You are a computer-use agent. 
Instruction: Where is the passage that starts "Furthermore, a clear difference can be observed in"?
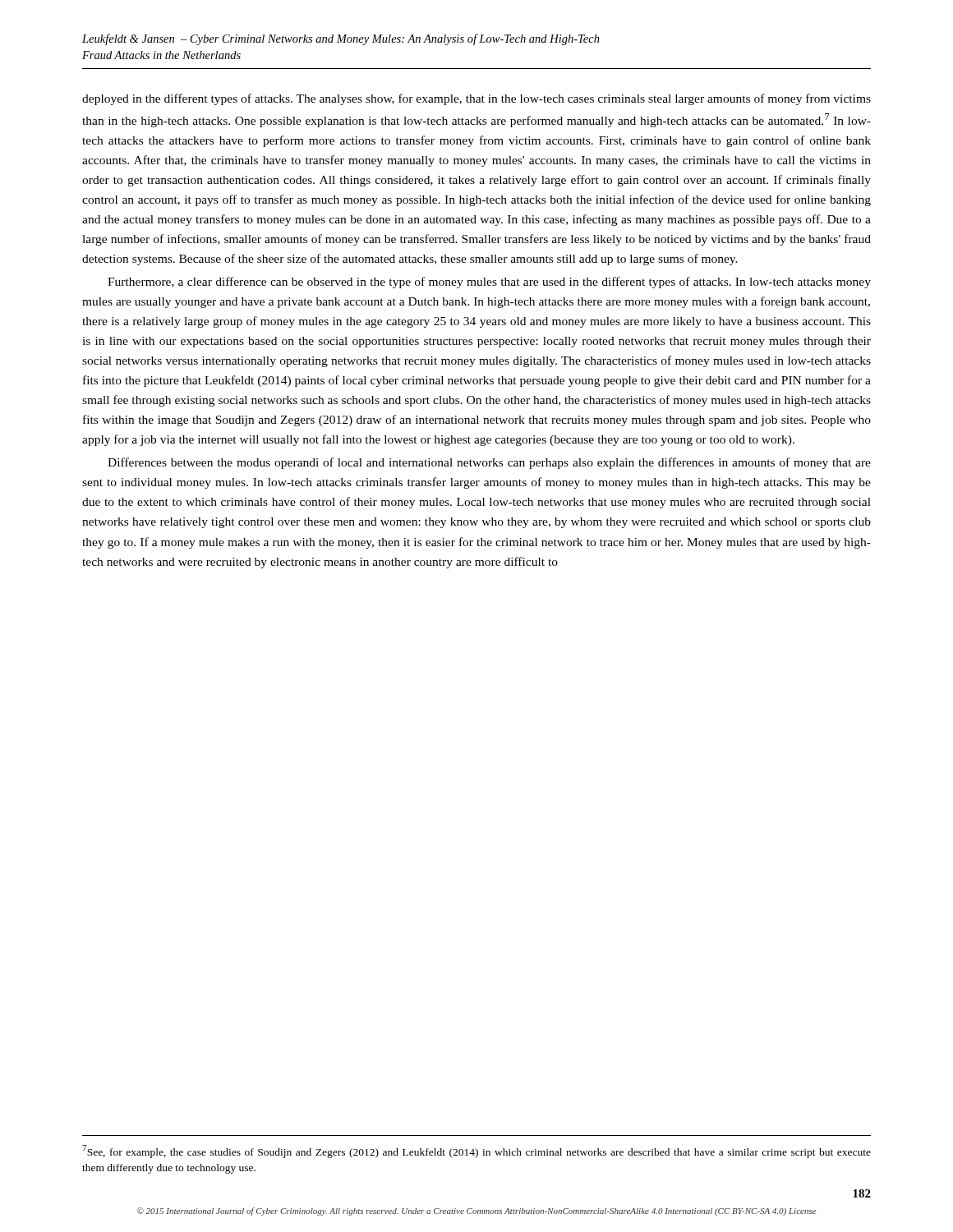click(476, 361)
